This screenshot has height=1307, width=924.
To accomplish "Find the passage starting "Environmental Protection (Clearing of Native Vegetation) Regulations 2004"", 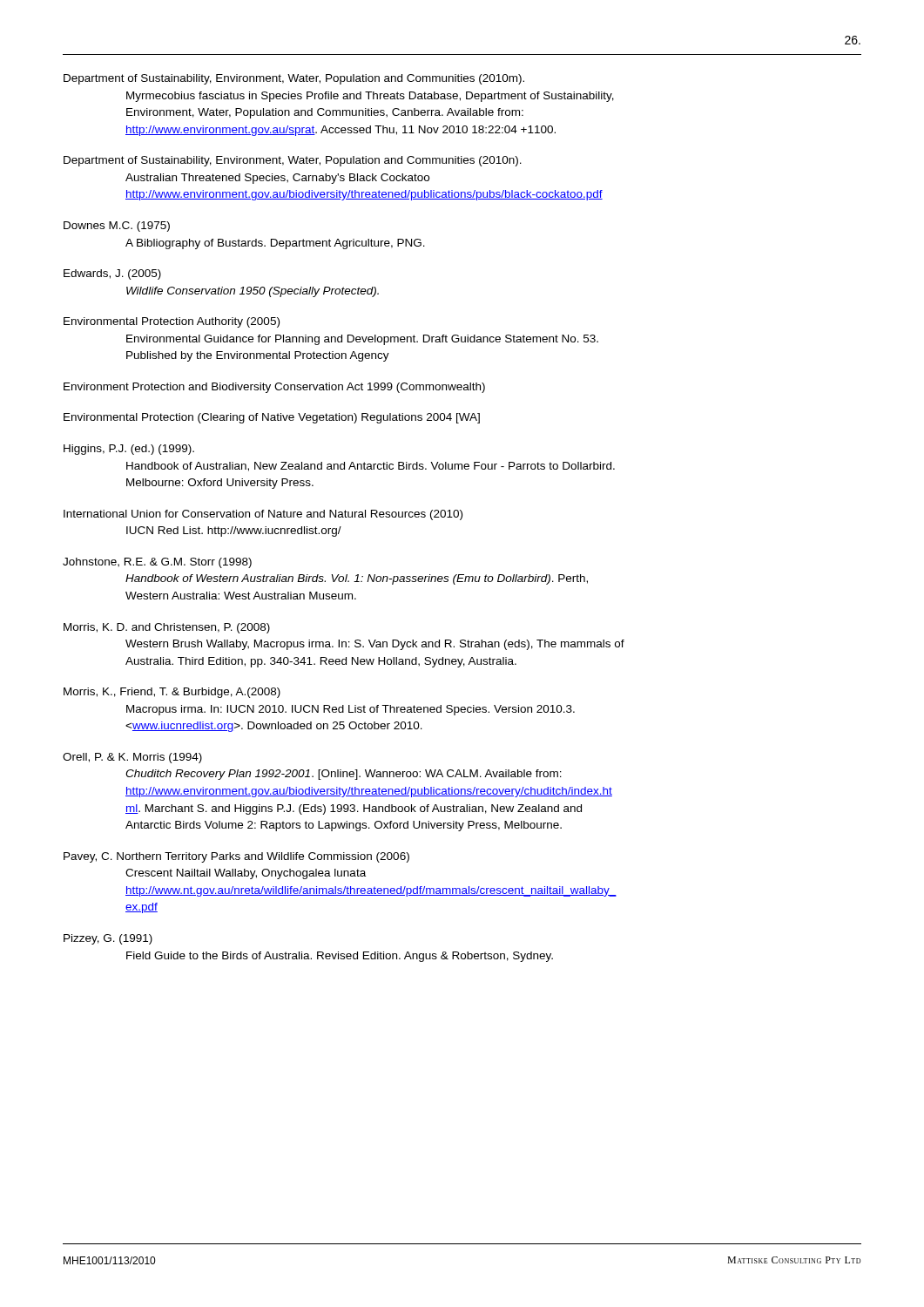I will coord(462,418).
